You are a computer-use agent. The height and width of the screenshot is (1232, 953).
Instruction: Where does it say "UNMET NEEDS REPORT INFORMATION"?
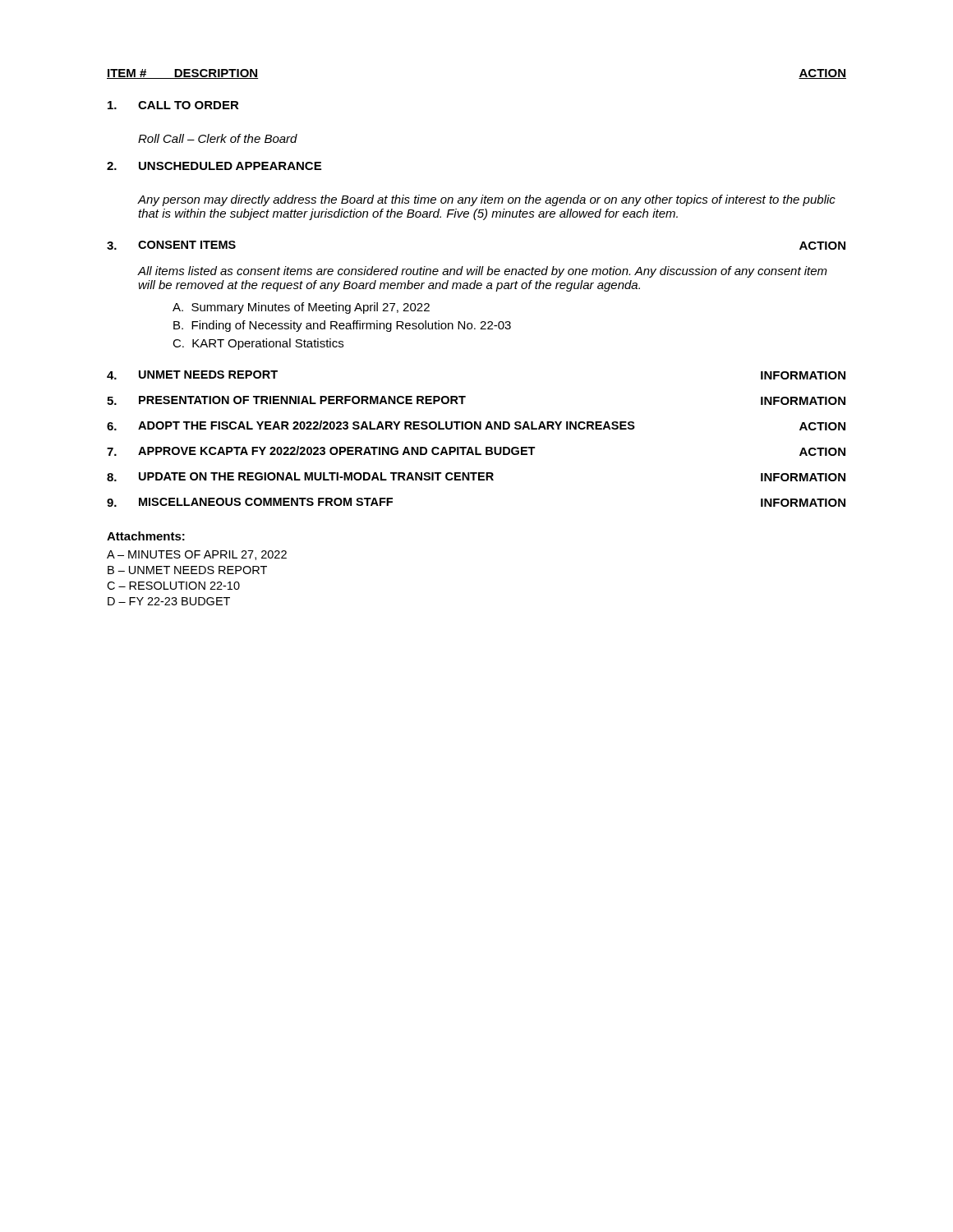tap(204, 375)
